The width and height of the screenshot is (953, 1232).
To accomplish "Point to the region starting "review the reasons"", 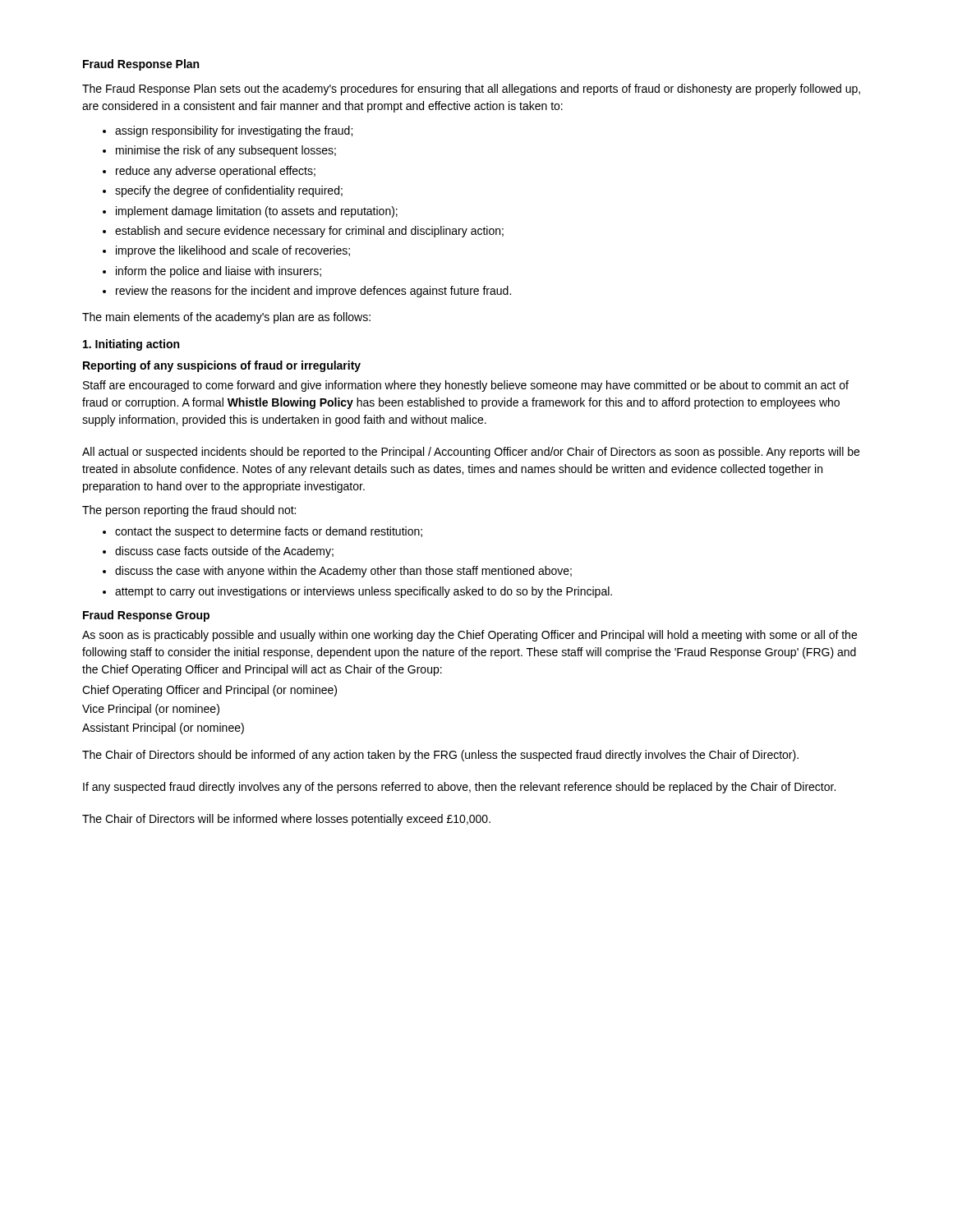I will coord(314,291).
